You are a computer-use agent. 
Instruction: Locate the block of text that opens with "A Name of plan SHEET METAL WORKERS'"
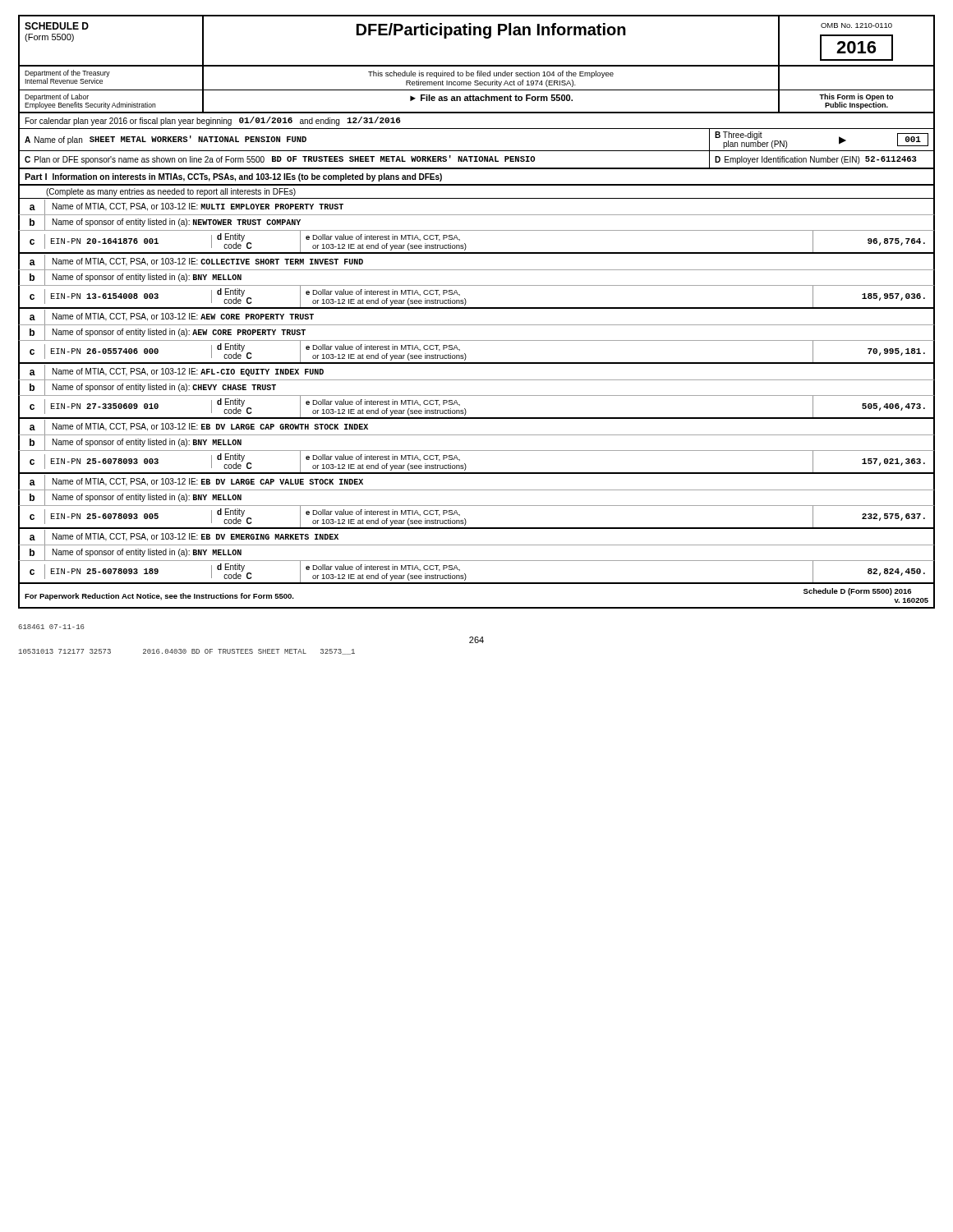tap(476, 140)
